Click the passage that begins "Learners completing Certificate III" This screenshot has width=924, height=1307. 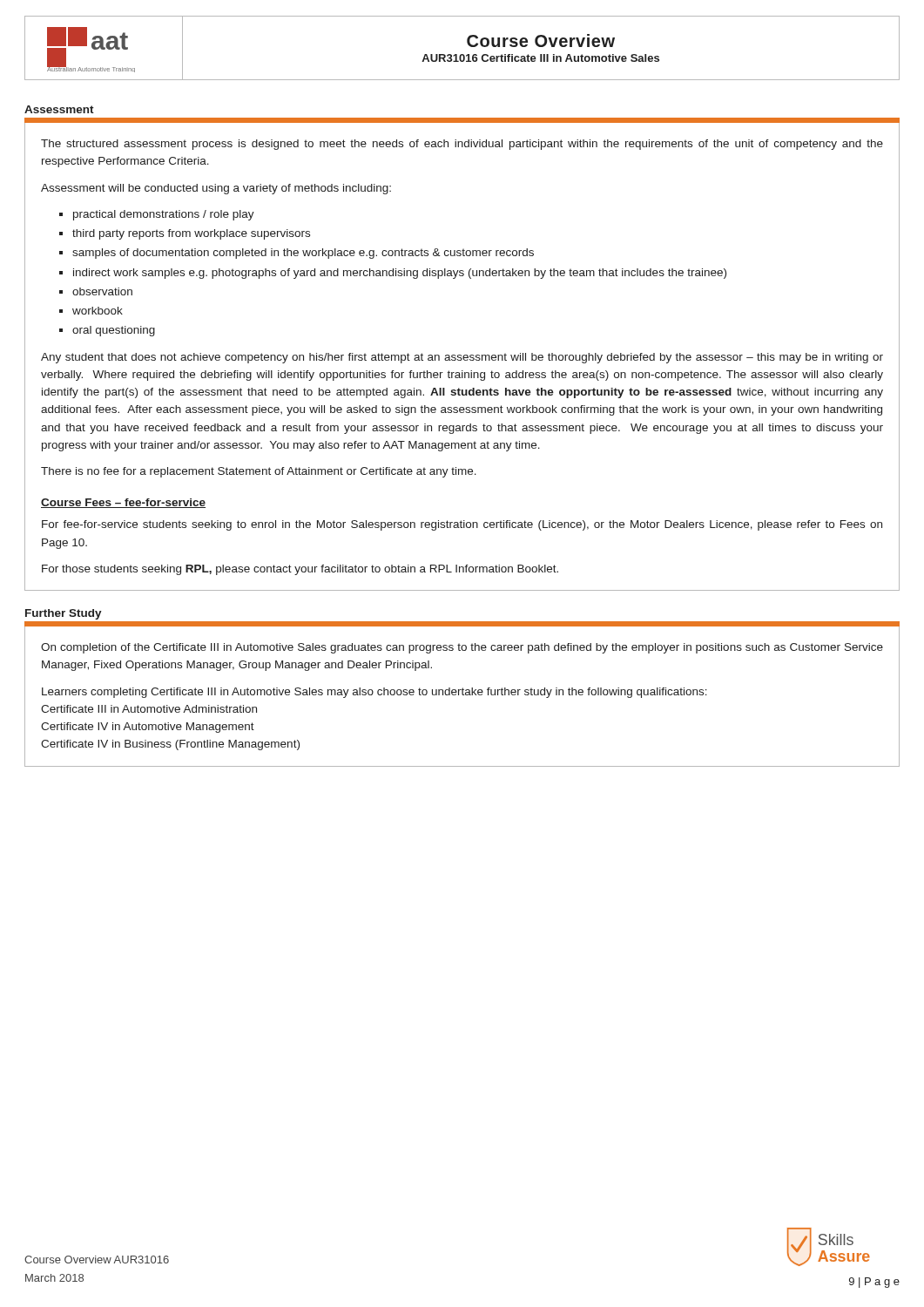374,693
